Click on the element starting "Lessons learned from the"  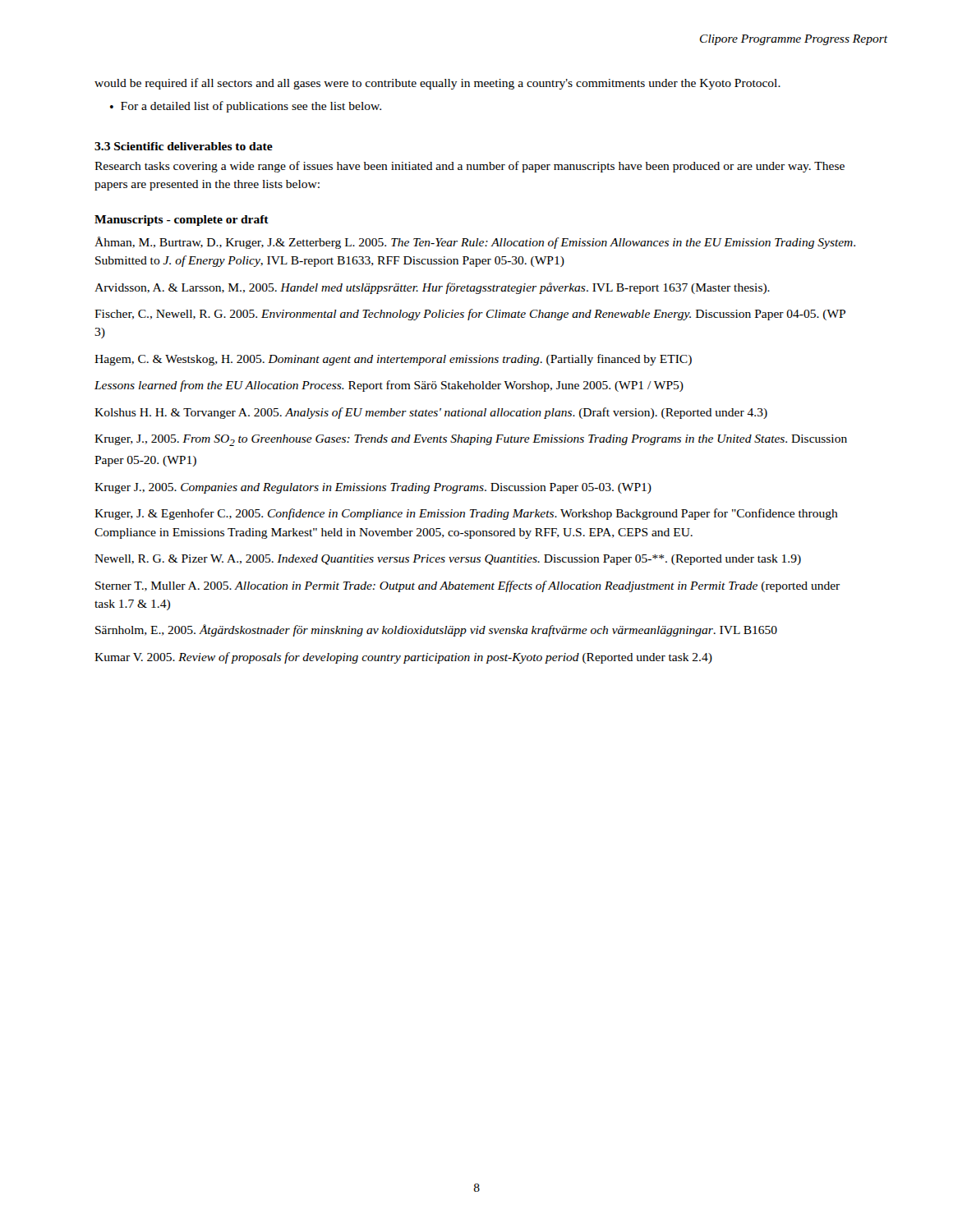pos(389,385)
